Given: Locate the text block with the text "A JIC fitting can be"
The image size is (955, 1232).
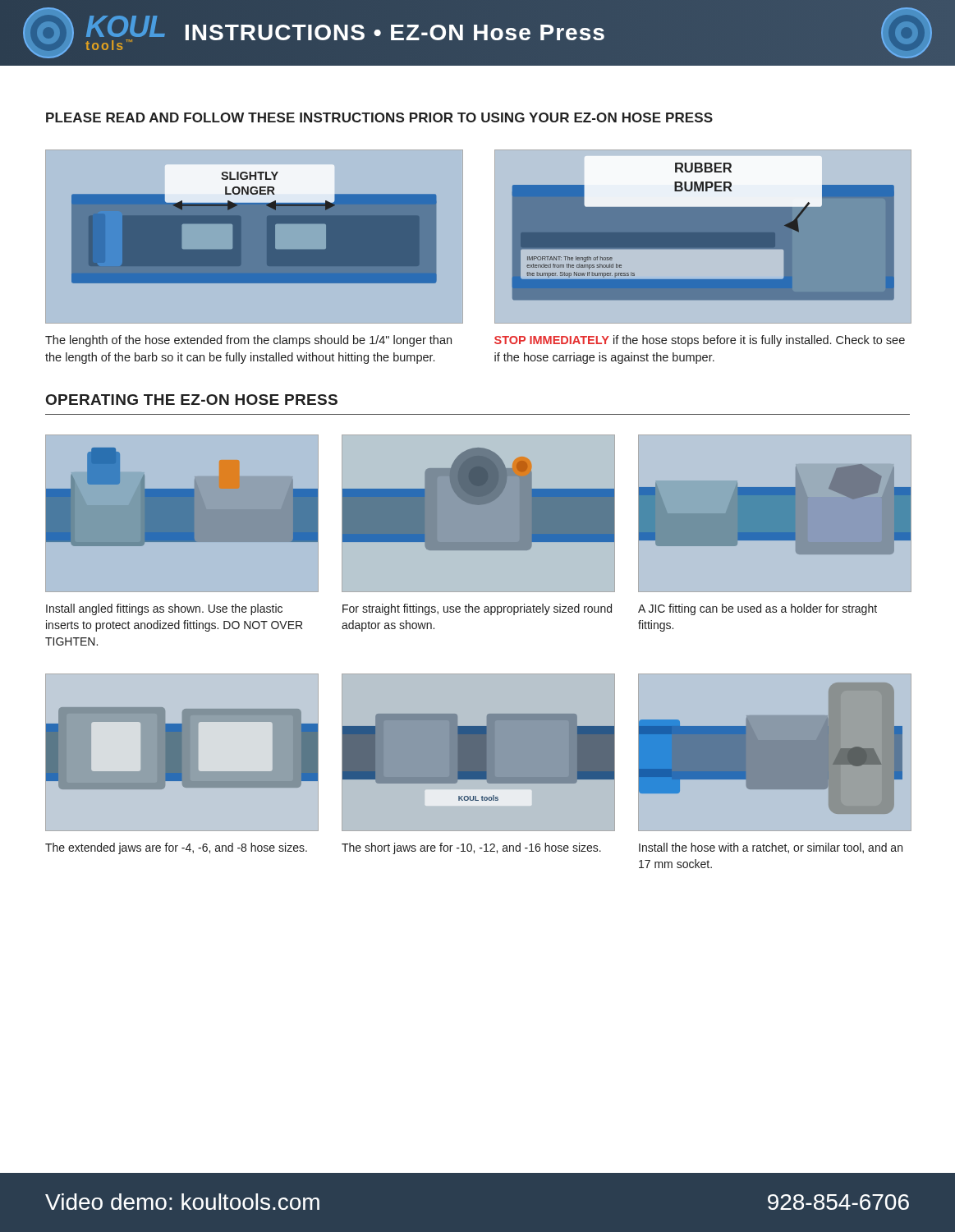Looking at the screenshot, I should click(x=758, y=617).
